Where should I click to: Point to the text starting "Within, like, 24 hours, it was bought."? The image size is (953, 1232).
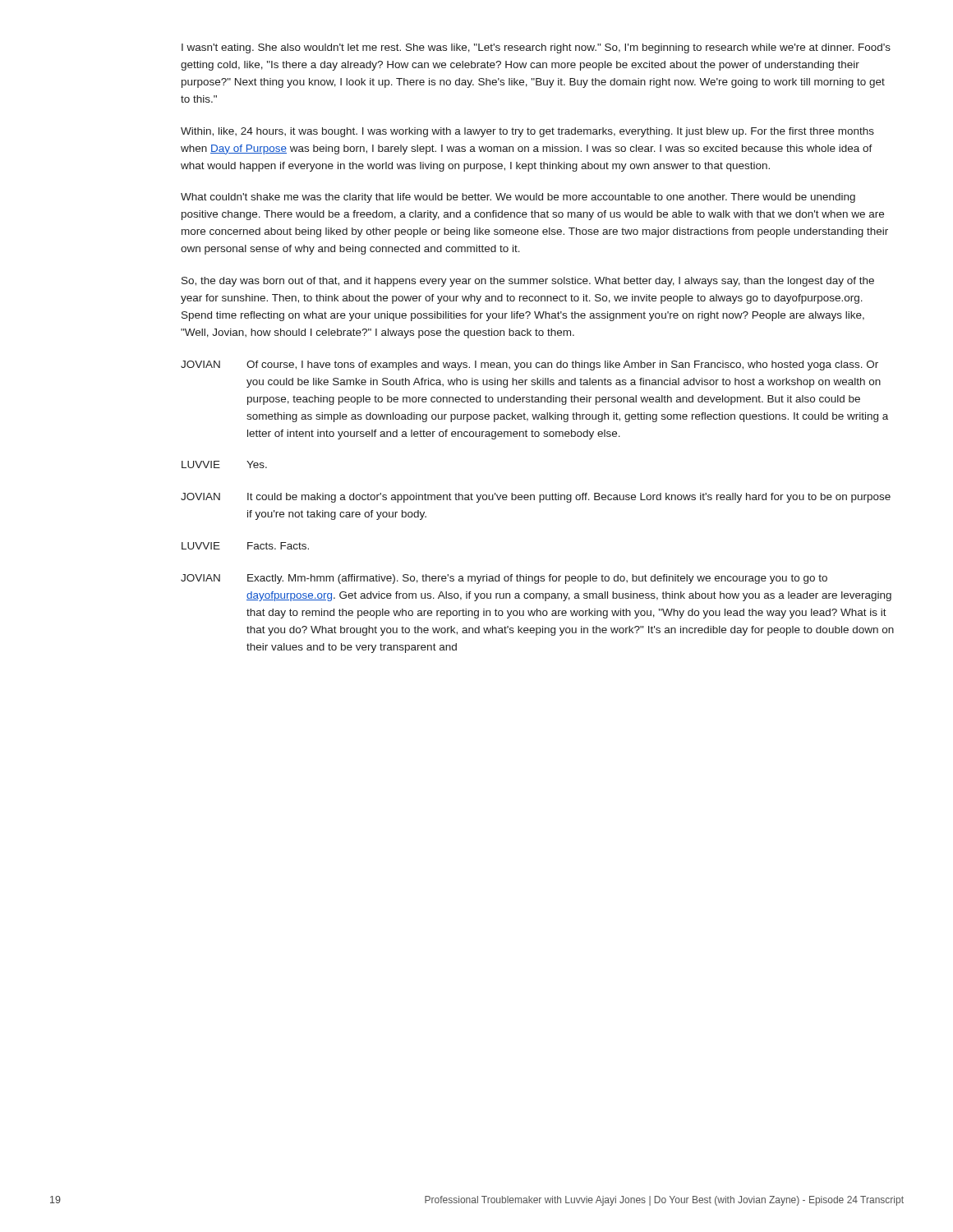pos(527,148)
